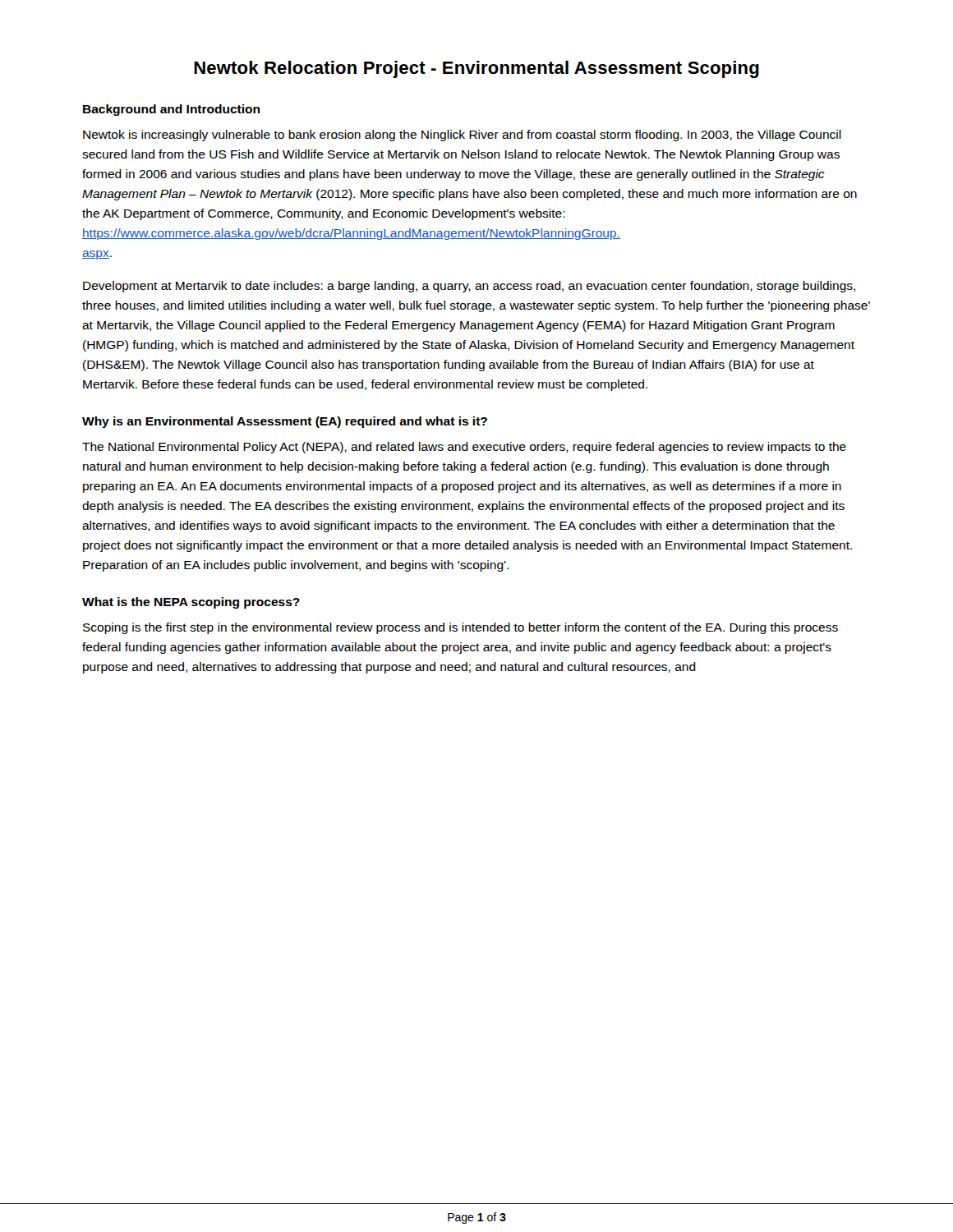Select the section header that reads "What is the NEPA scoping"
Screen dimensions: 1232x953
tap(191, 602)
